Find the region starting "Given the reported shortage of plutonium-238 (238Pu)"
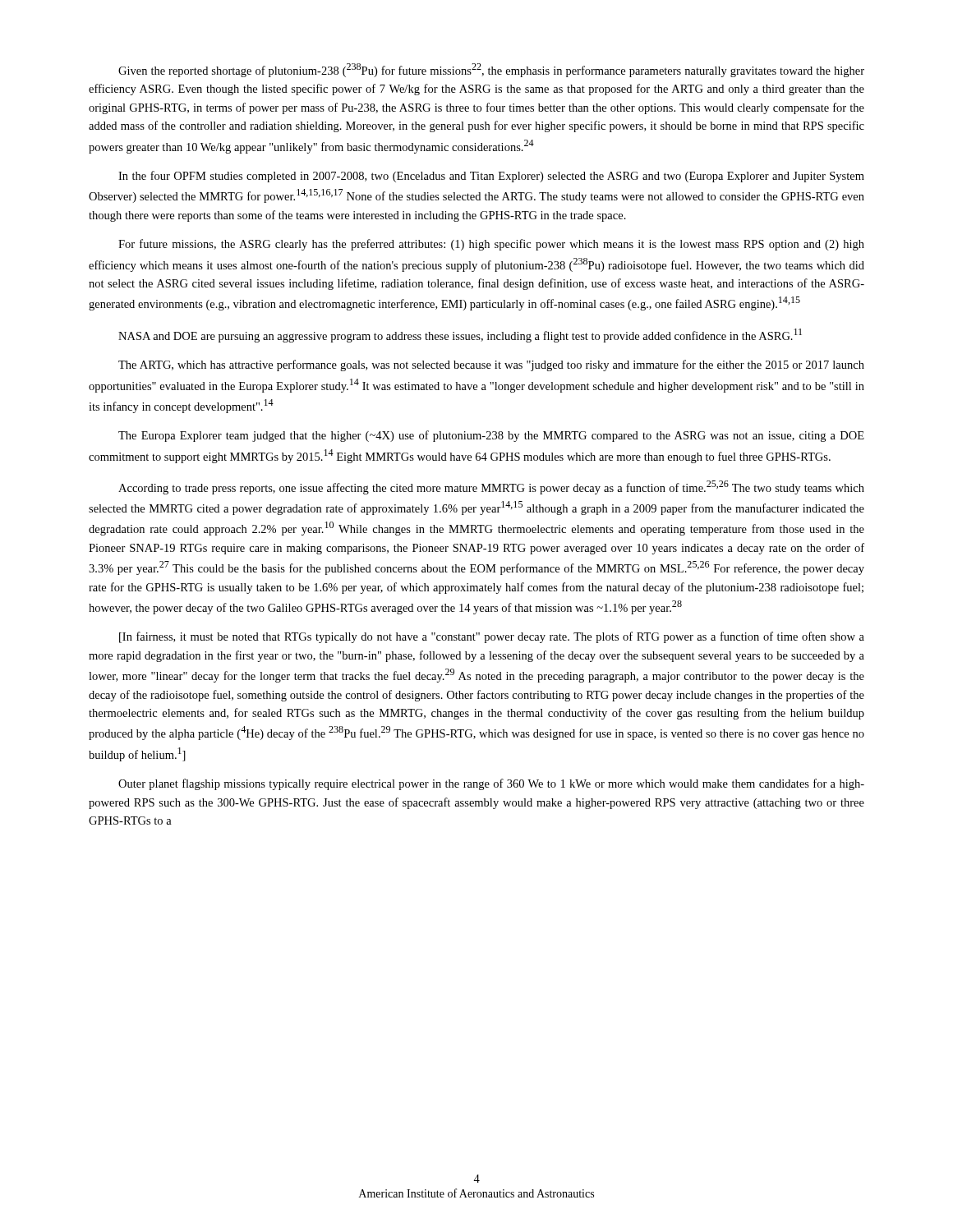 pos(476,107)
